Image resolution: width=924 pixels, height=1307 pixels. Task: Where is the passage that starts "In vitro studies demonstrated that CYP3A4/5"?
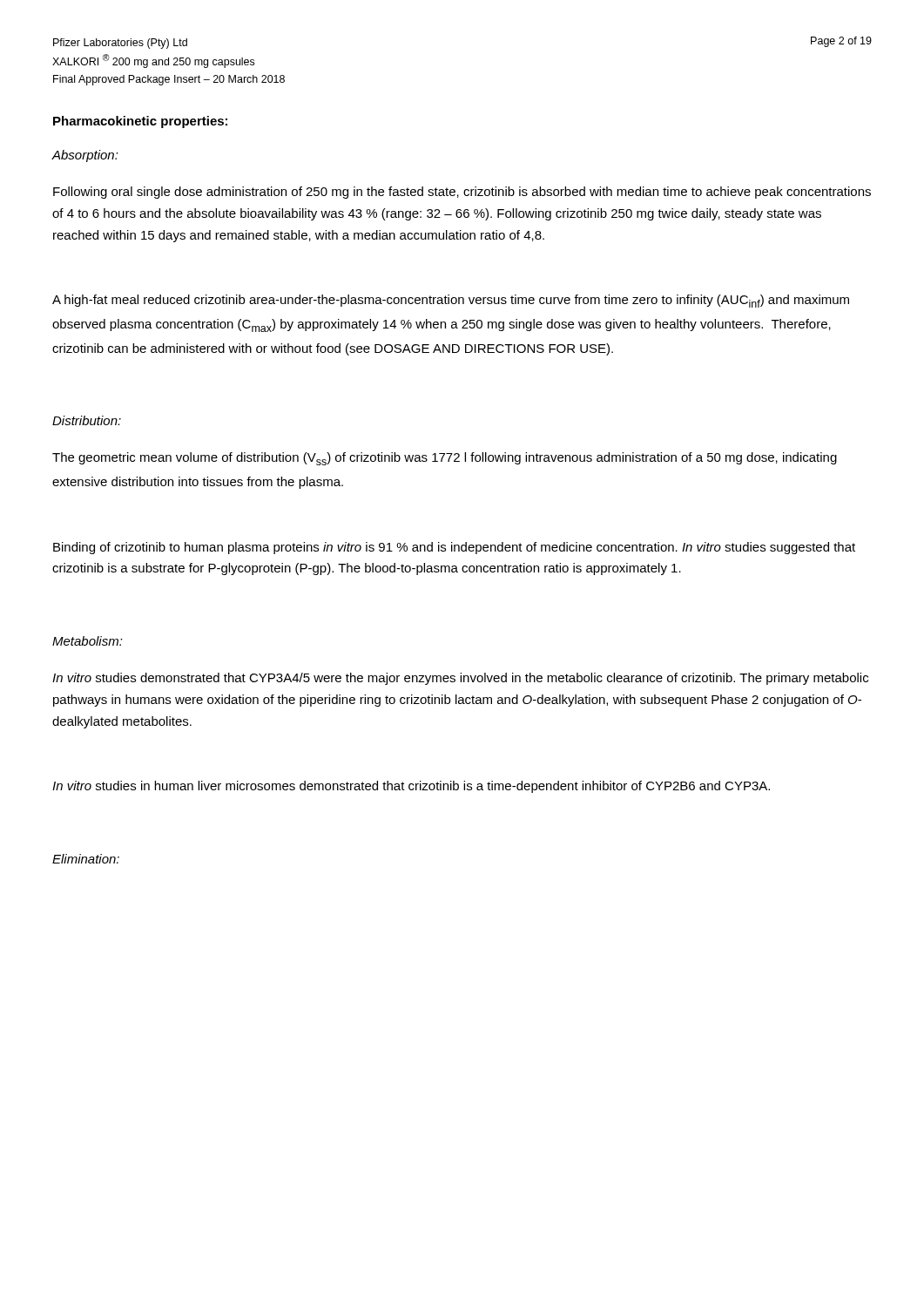point(461,699)
